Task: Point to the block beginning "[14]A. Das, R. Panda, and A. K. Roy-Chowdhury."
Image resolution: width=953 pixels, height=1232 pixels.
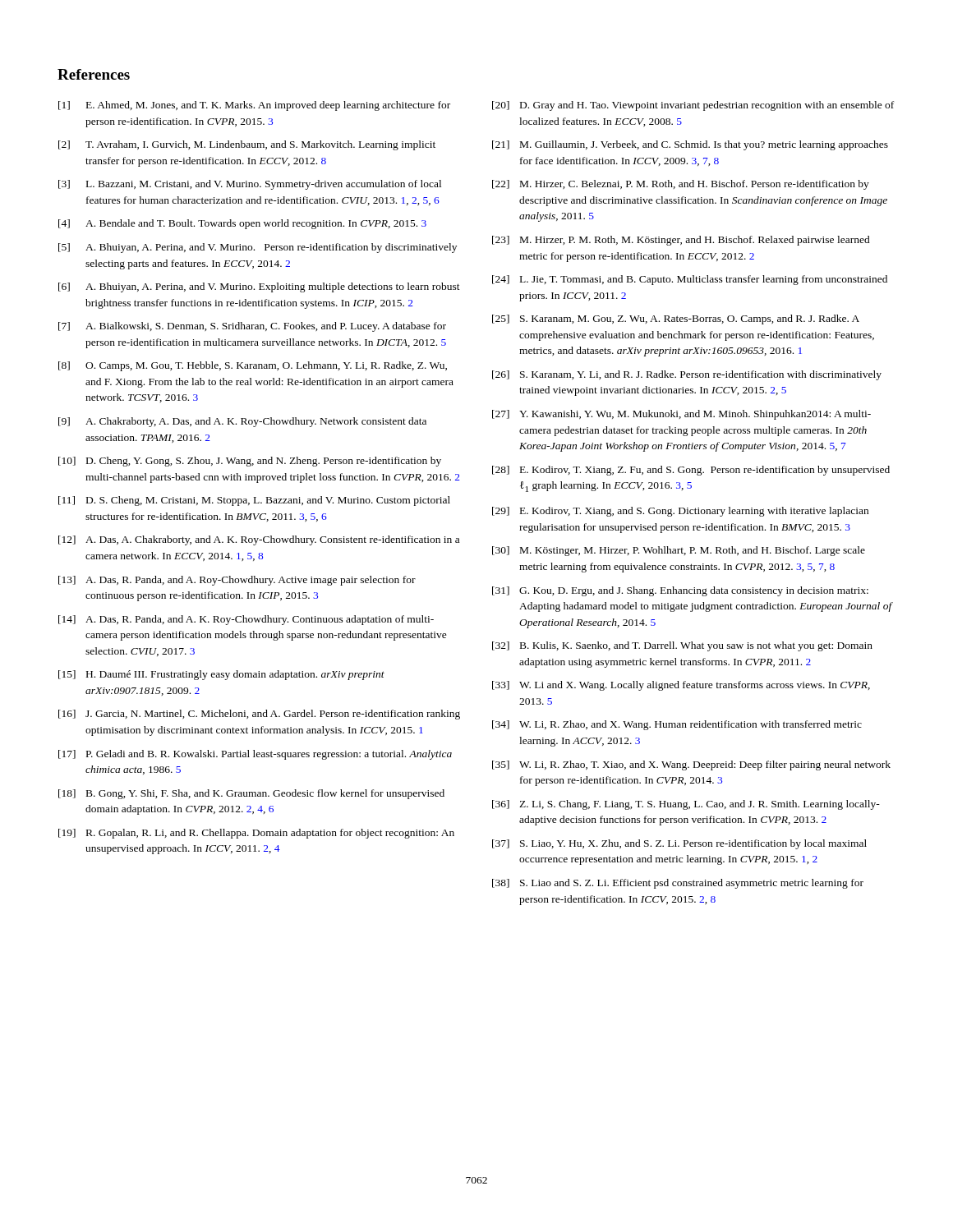Action: pos(260,635)
